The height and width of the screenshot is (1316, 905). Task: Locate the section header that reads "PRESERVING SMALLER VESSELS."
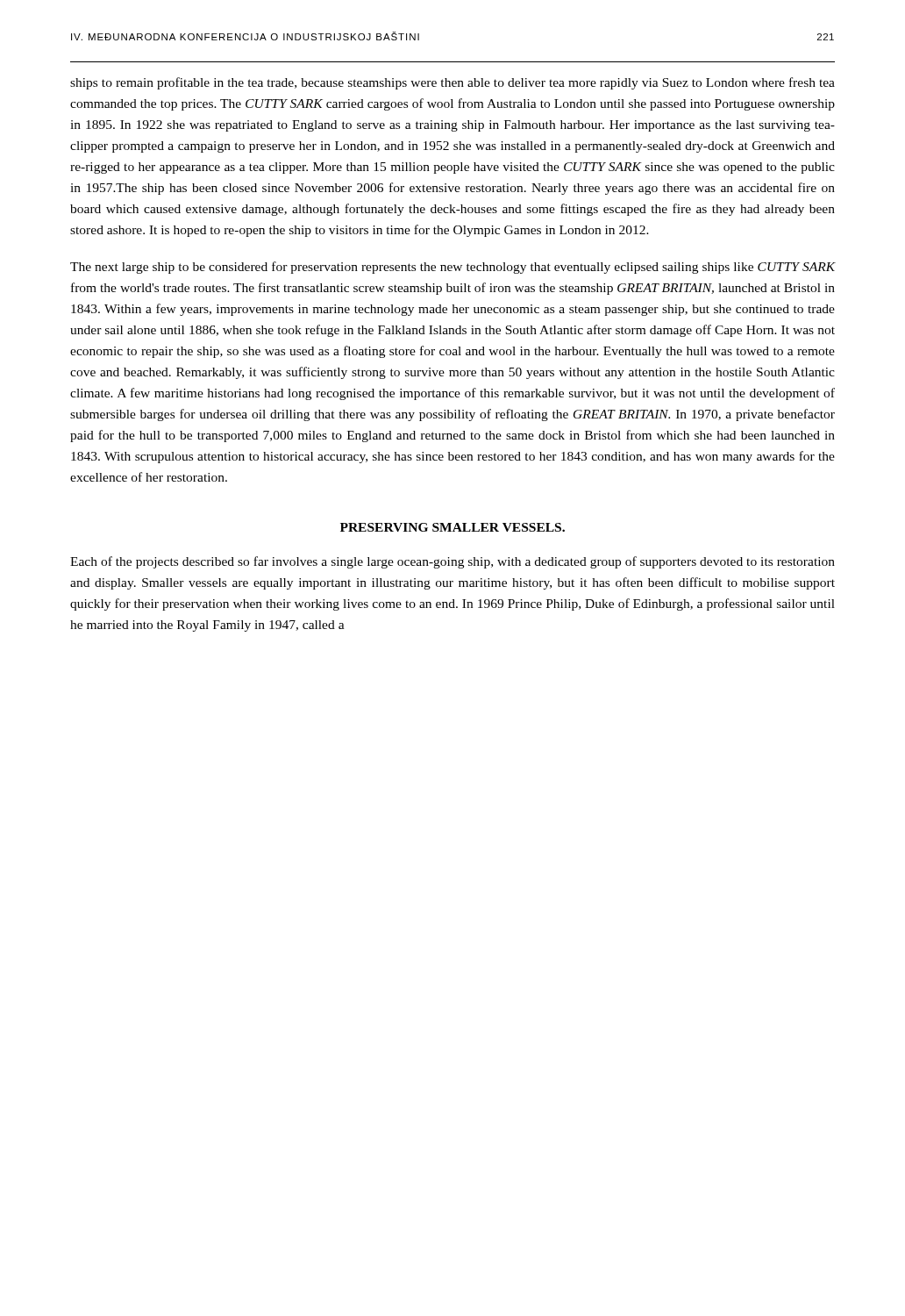[452, 527]
